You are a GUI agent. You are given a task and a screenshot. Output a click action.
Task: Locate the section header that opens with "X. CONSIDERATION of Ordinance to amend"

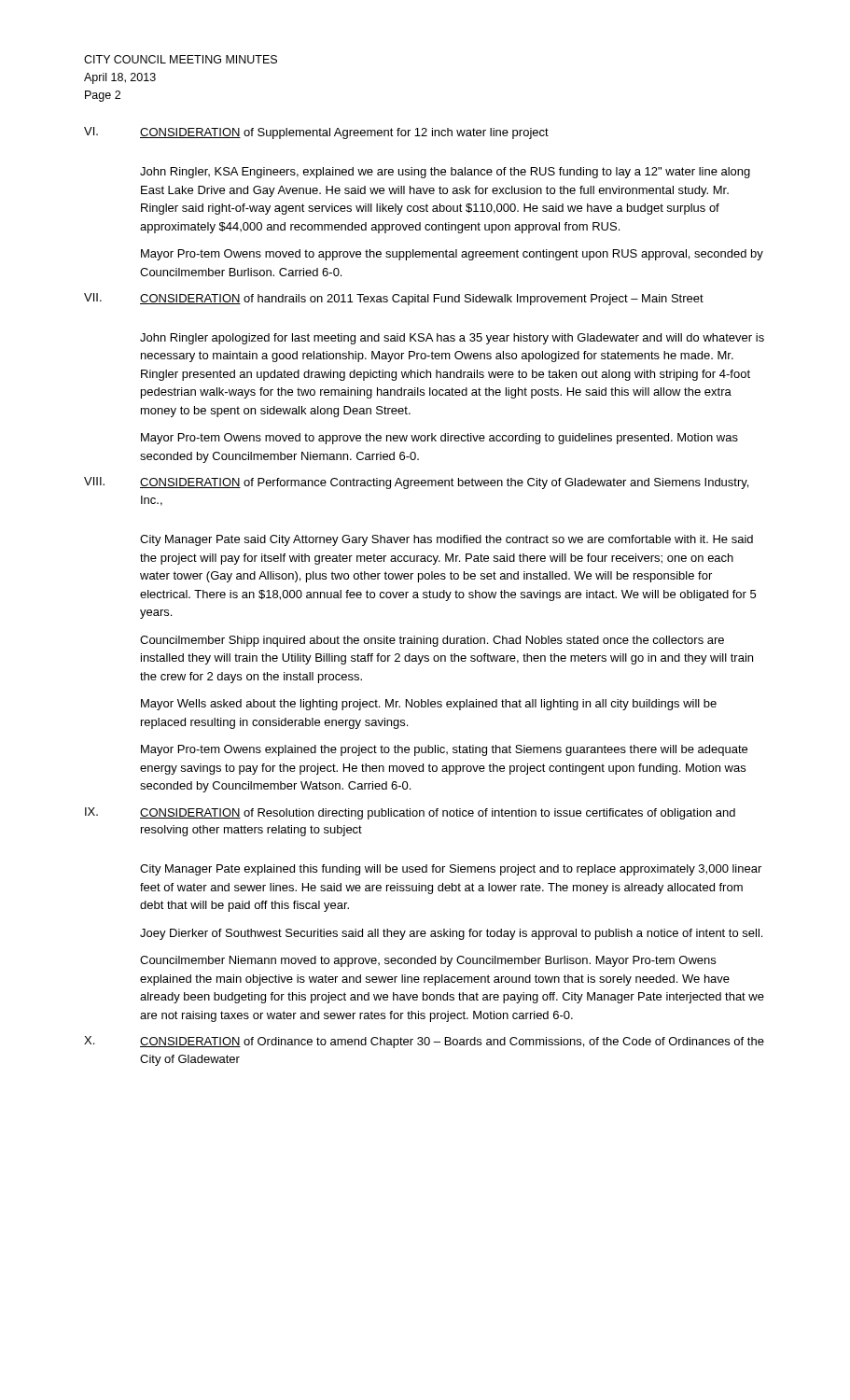[x=425, y=1055]
